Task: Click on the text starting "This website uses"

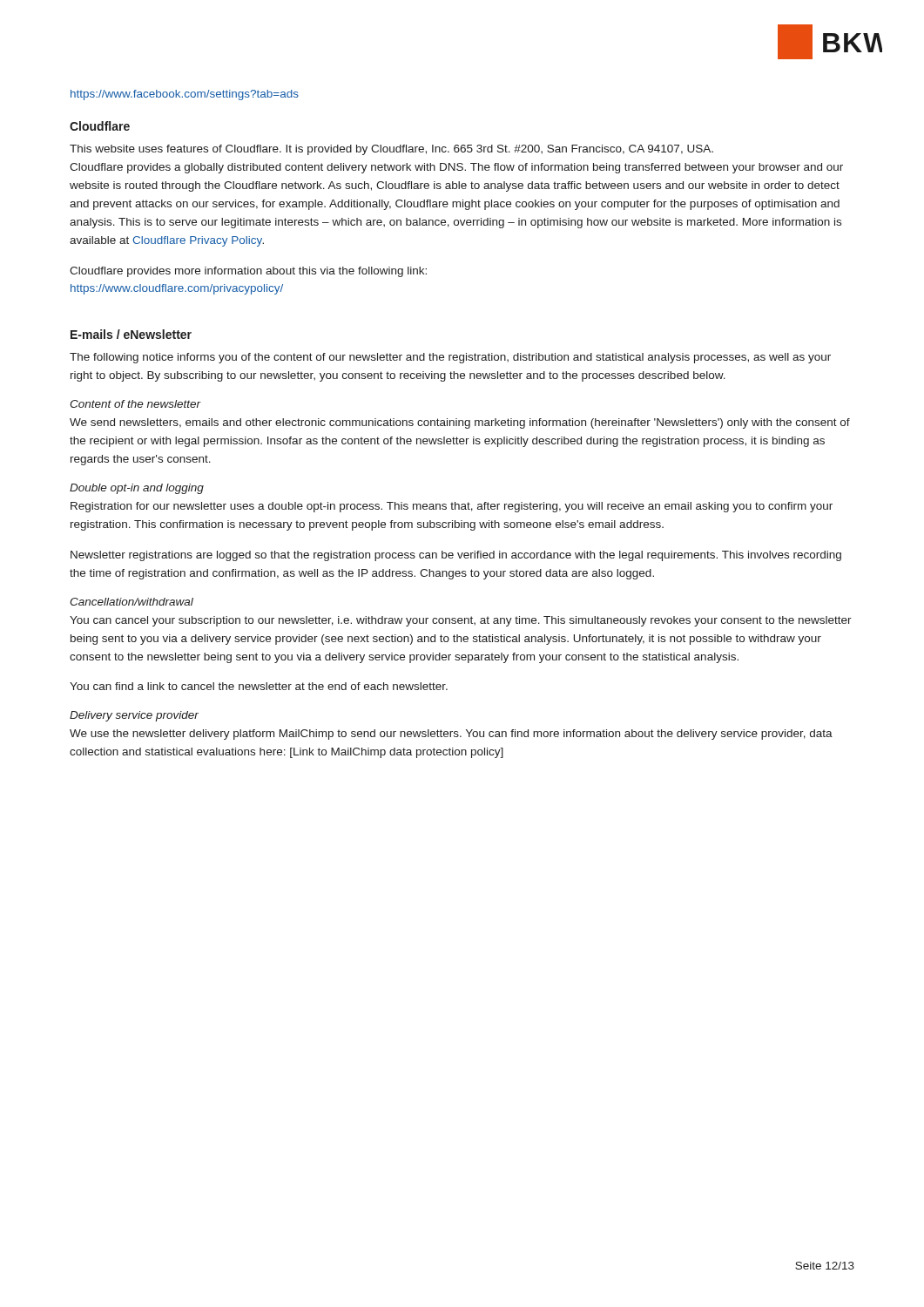Action: (x=456, y=194)
